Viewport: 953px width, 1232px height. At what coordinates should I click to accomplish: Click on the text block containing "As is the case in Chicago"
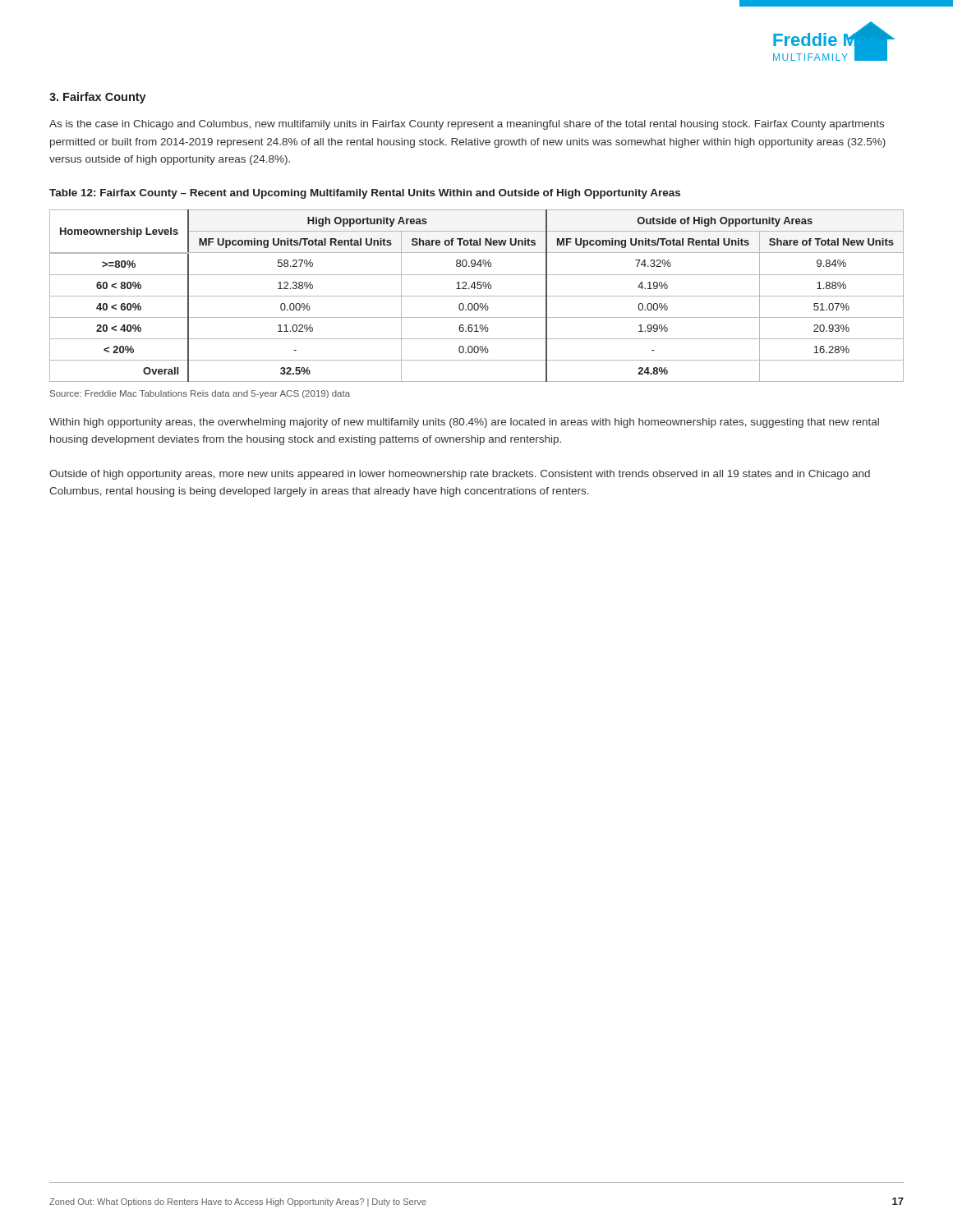468,141
